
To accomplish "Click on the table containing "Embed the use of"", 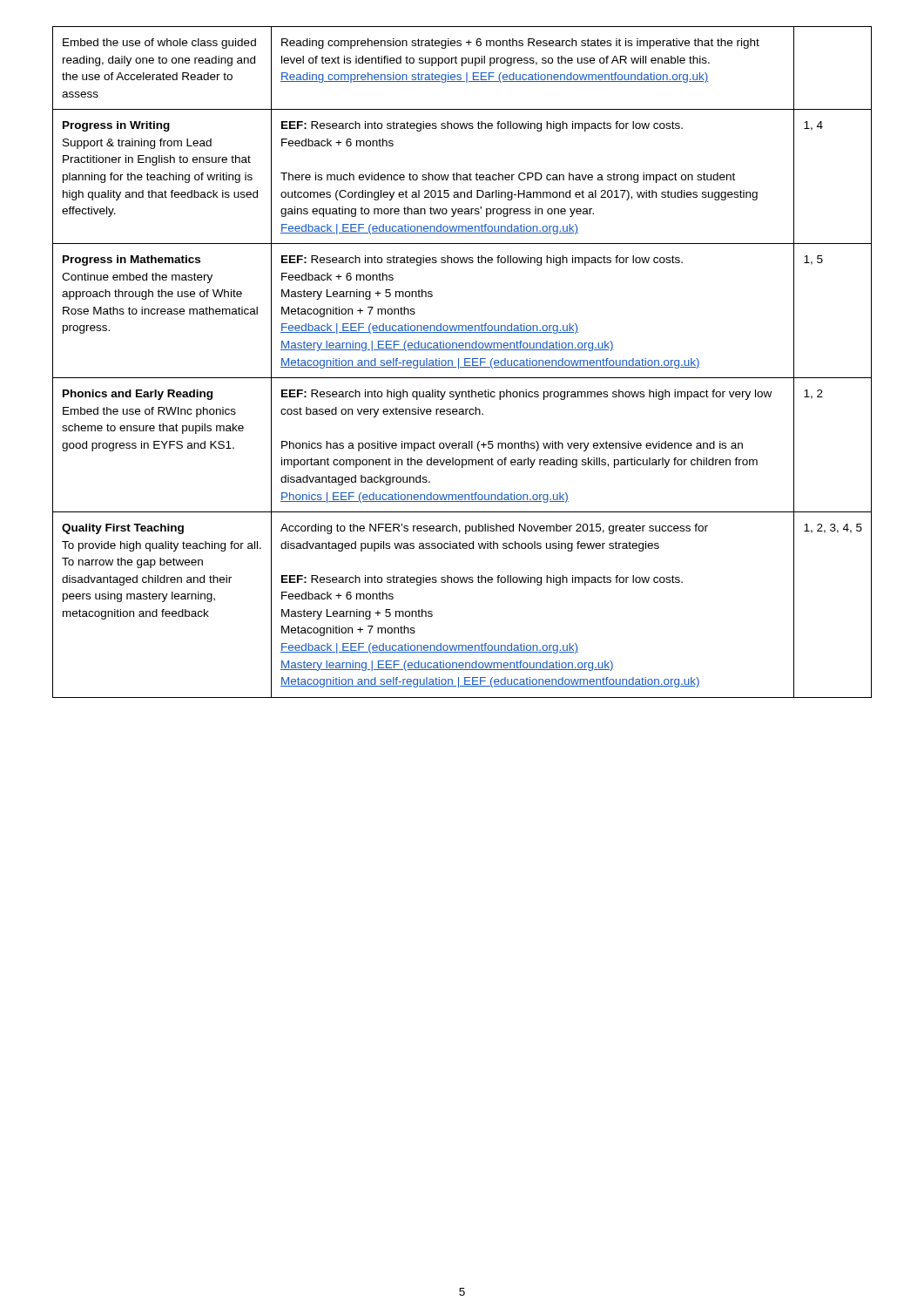I will click(x=462, y=362).
